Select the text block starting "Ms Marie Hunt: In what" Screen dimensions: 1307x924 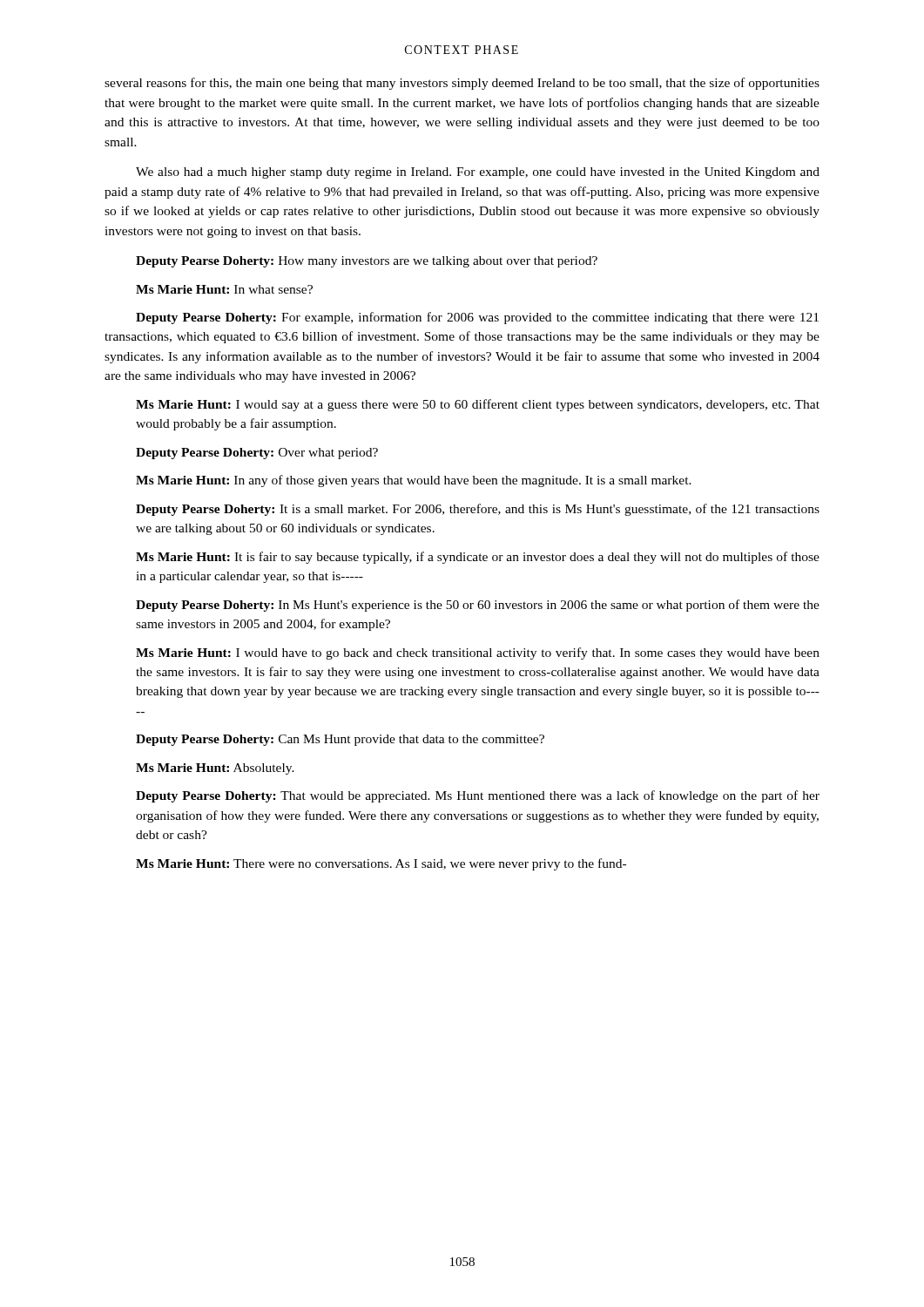224,288
